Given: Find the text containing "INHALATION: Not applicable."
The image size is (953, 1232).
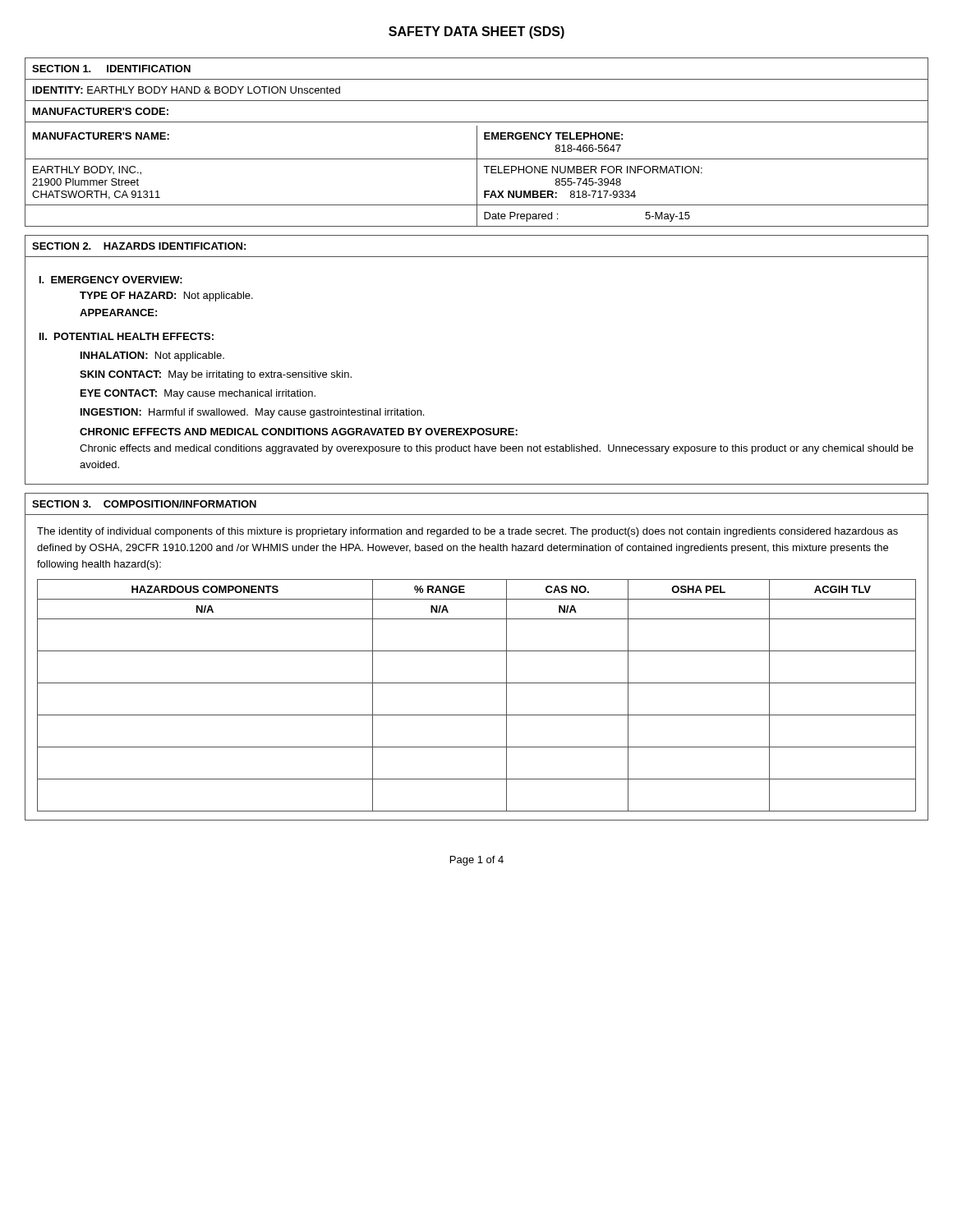Looking at the screenshot, I should pos(152,355).
